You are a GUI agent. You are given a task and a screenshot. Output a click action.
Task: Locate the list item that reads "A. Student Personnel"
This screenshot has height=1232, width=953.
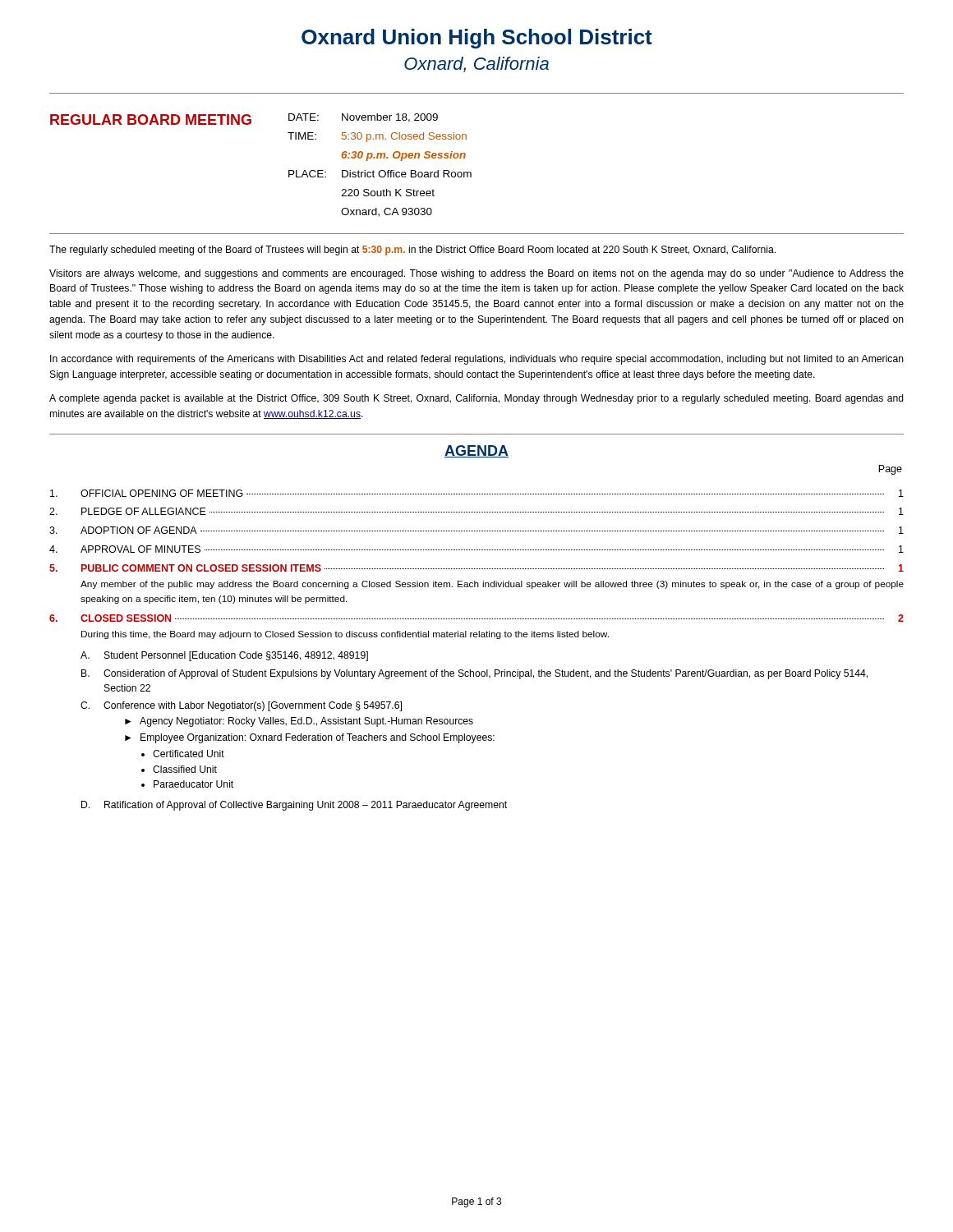tap(224, 656)
